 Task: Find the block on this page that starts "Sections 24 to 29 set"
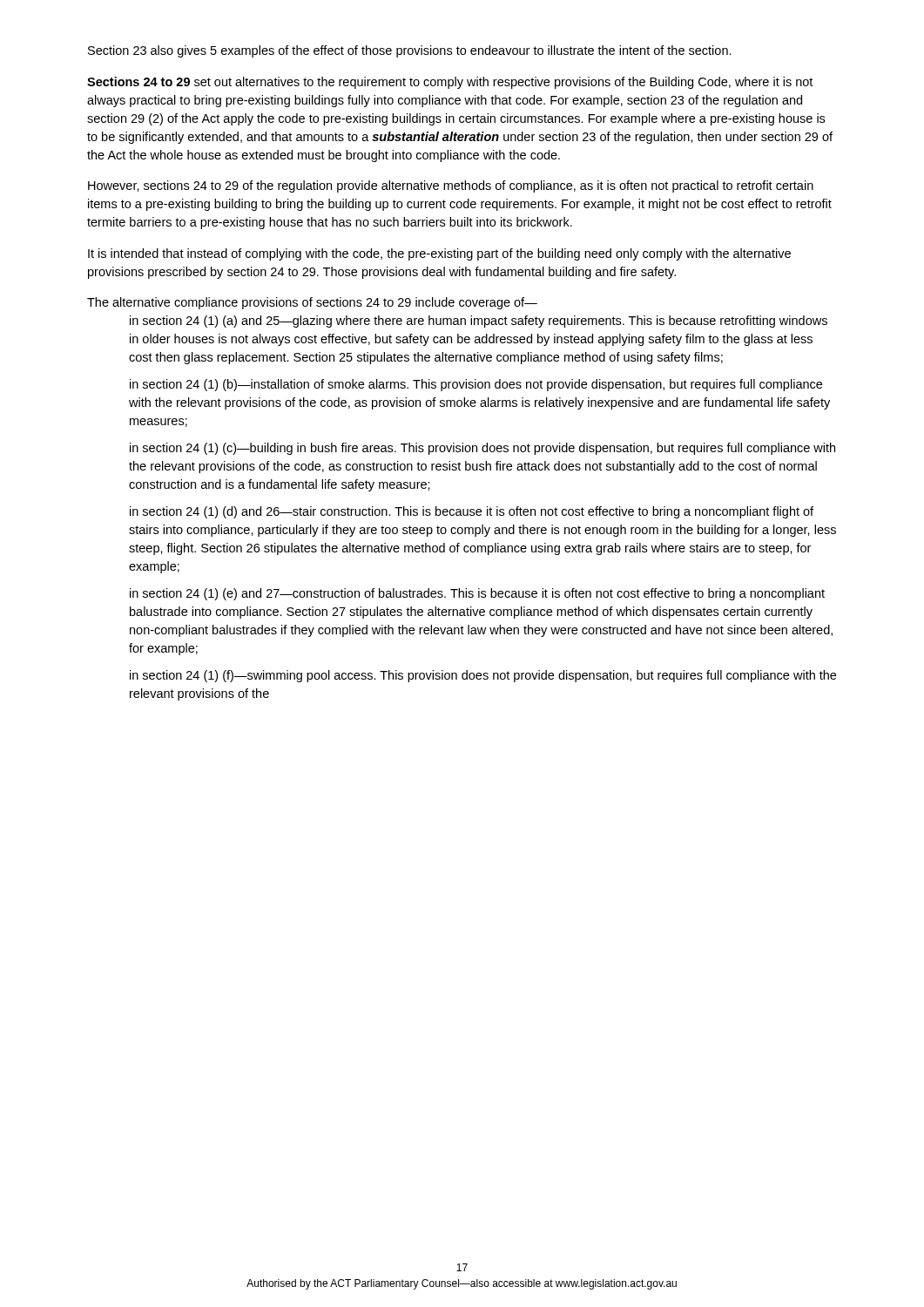pyautogui.click(x=462, y=220)
